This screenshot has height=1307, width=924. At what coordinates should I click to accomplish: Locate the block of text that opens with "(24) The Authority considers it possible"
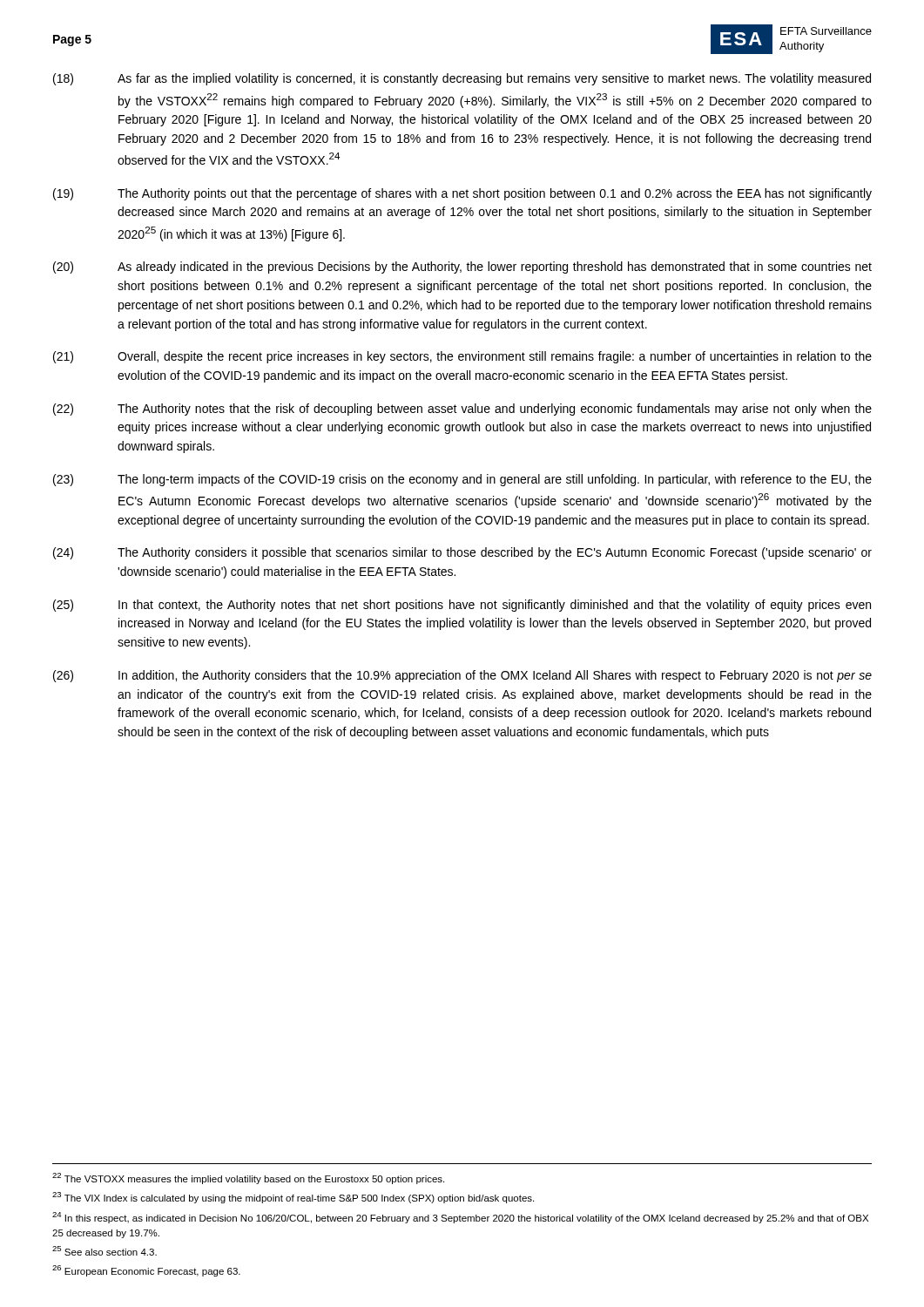coord(462,563)
